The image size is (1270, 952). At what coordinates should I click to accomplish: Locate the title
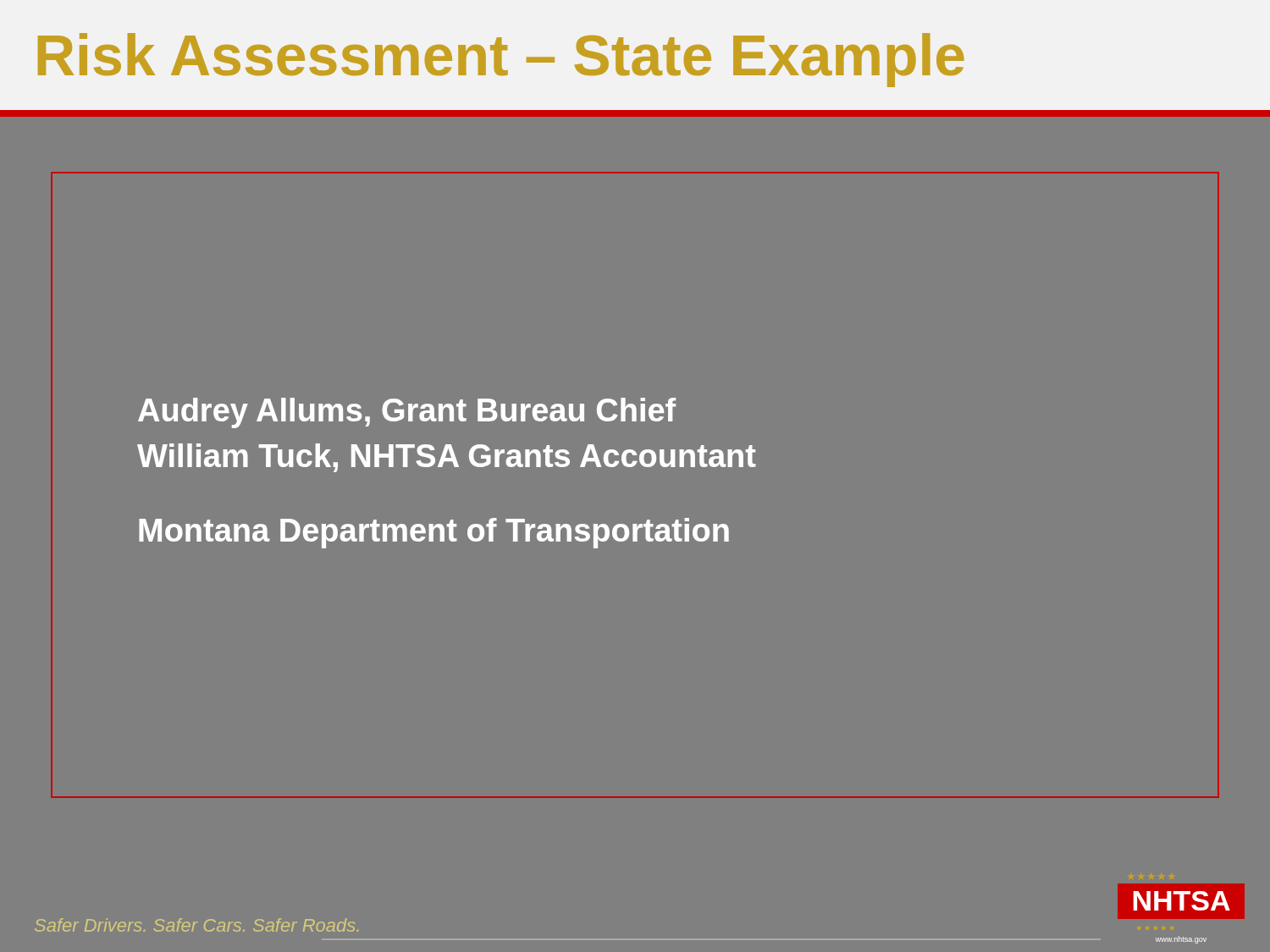pos(500,55)
